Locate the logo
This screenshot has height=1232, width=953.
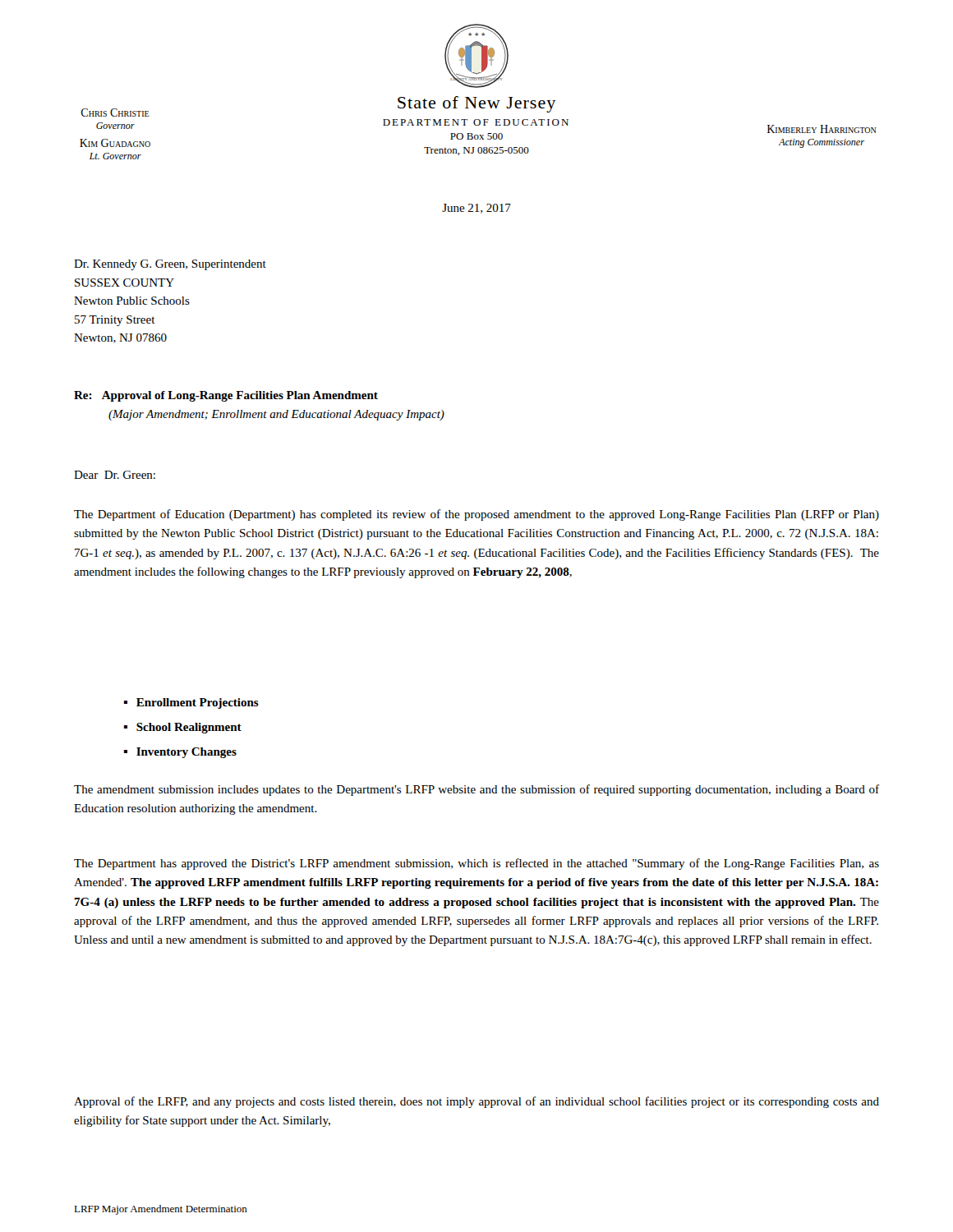point(476,90)
